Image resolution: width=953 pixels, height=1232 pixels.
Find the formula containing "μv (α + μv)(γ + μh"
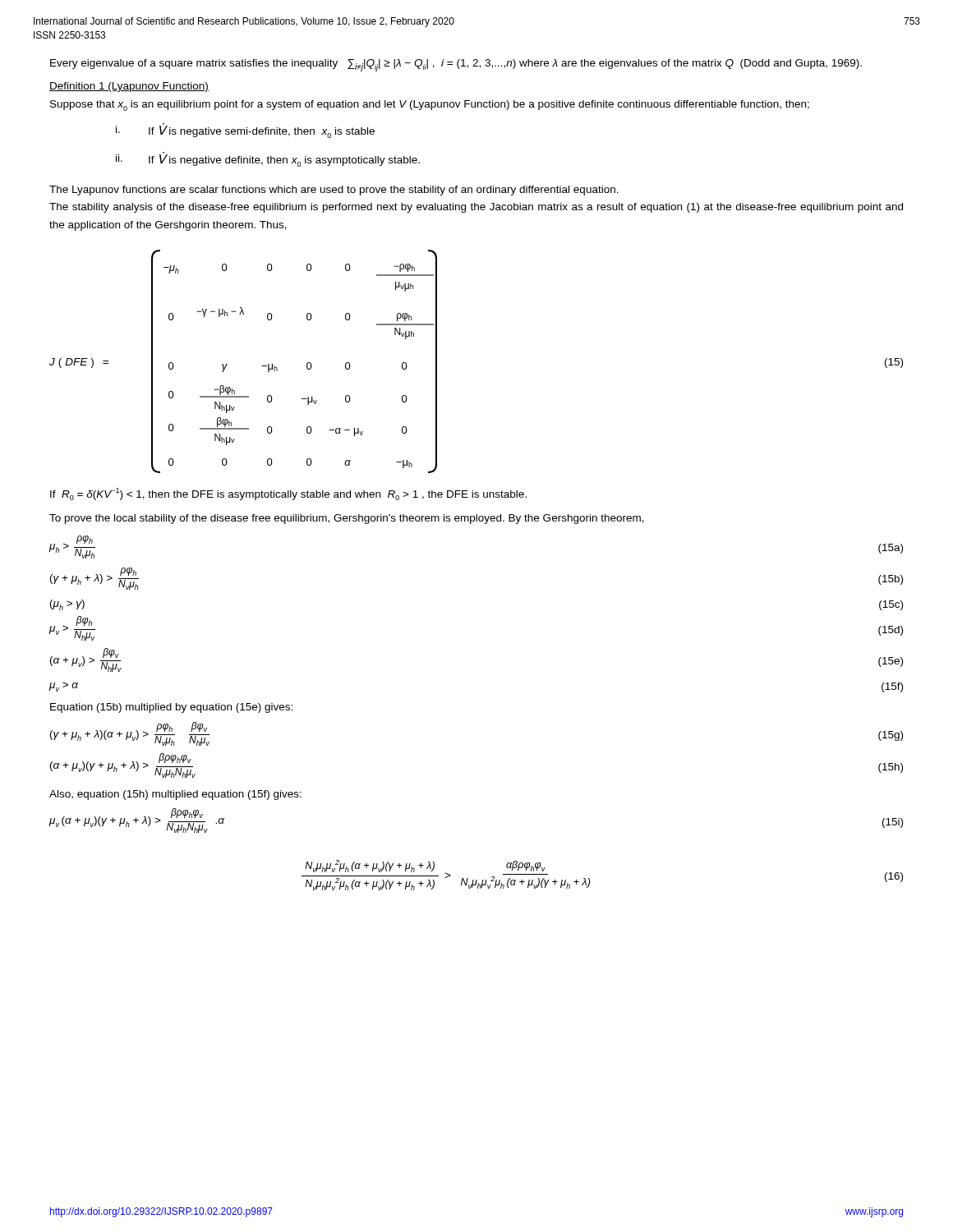pyautogui.click(x=89, y=820)
